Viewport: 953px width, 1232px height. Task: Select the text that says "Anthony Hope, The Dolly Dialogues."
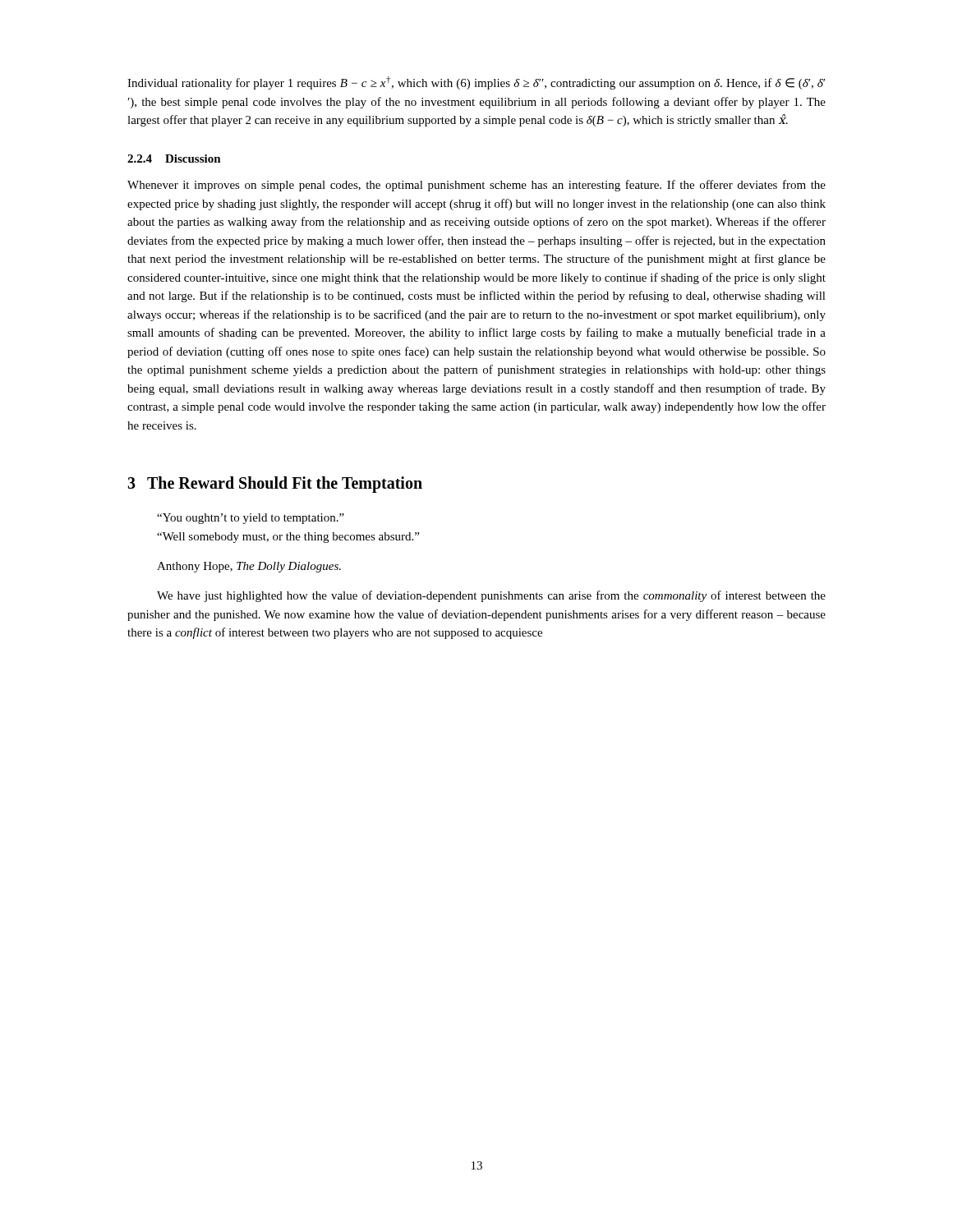(249, 565)
